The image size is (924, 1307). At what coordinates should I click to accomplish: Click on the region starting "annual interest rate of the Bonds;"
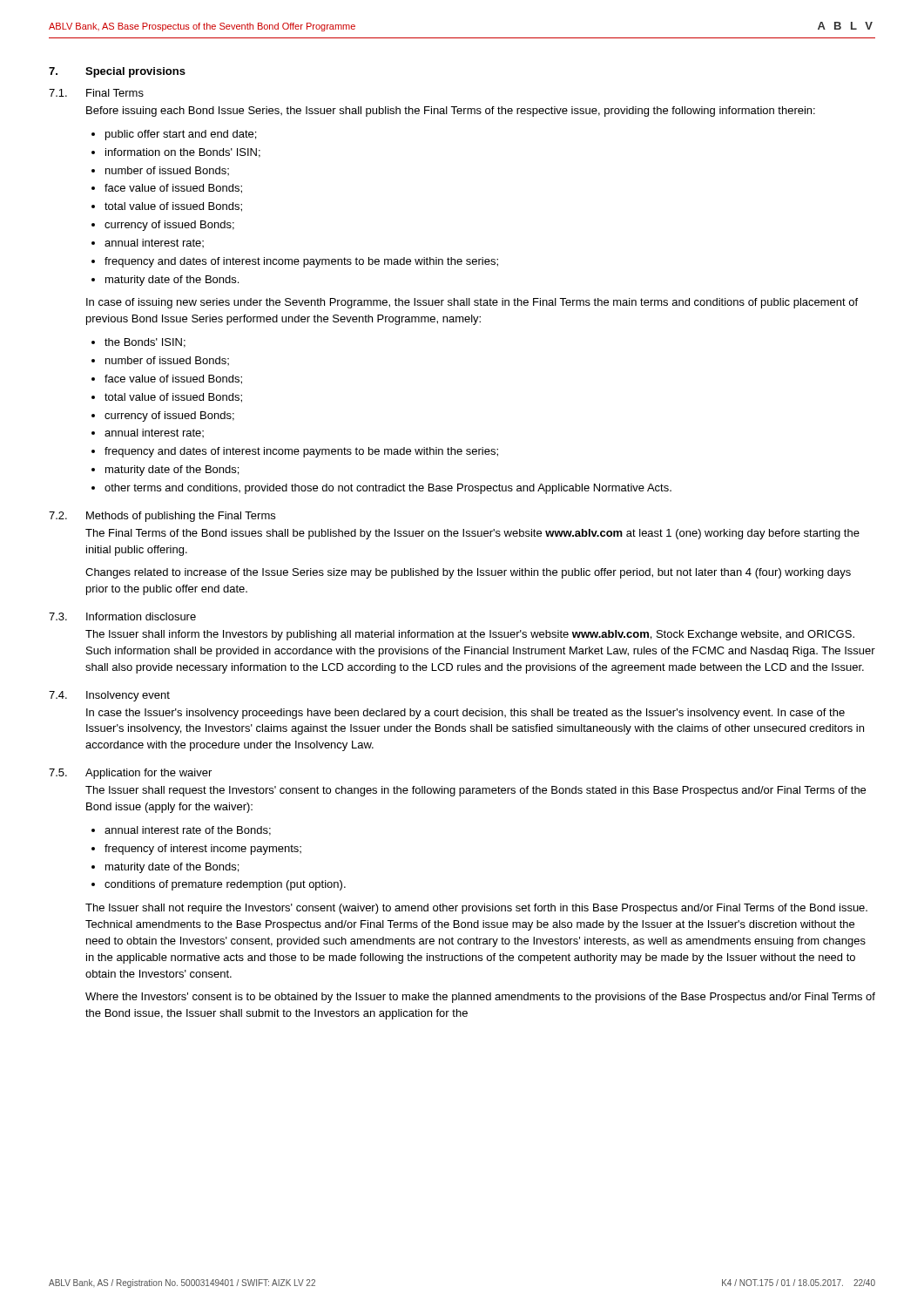point(188,830)
